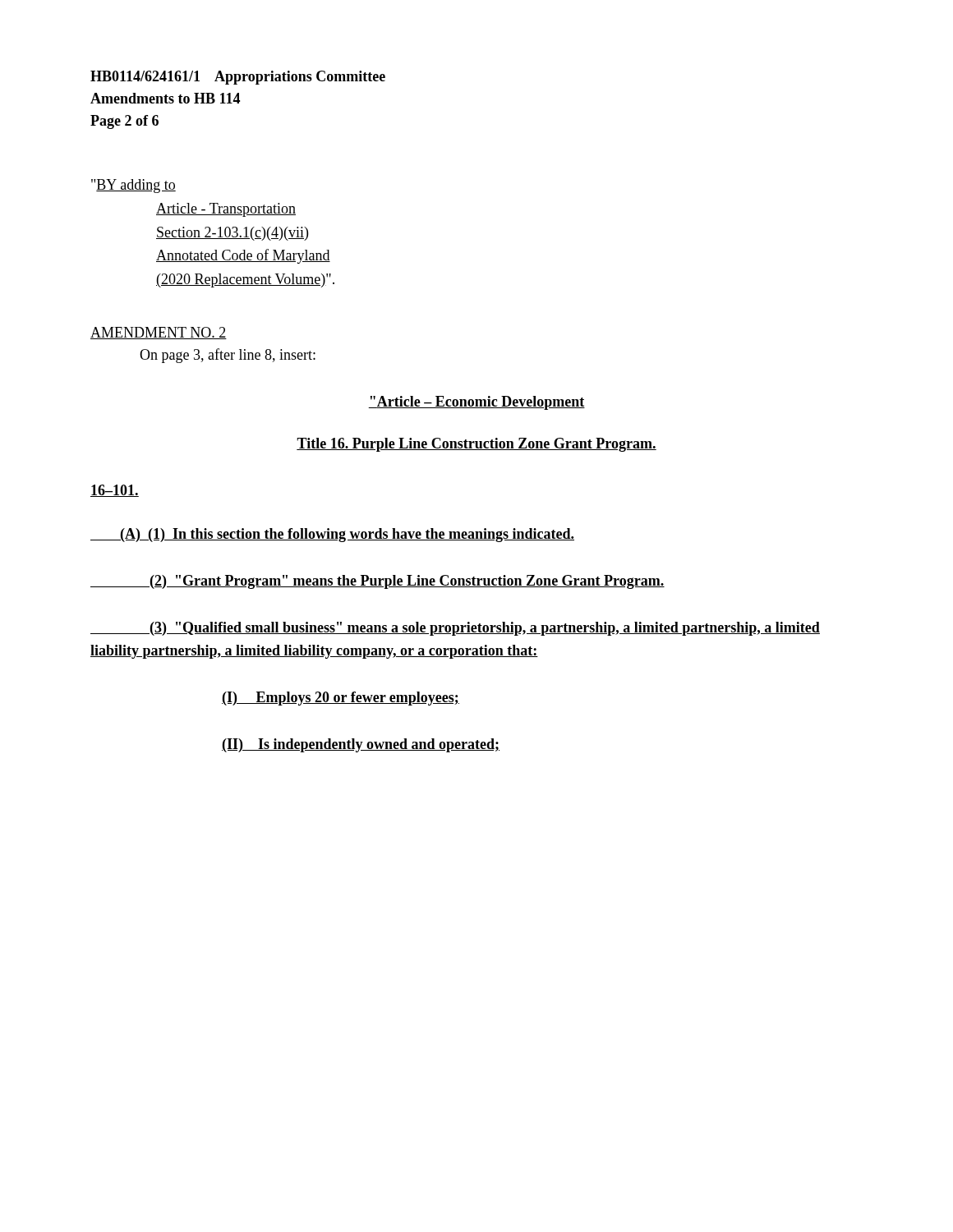
Task: Find the section header that says "AMENDMENT NO. 2"
Action: tap(158, 333)
